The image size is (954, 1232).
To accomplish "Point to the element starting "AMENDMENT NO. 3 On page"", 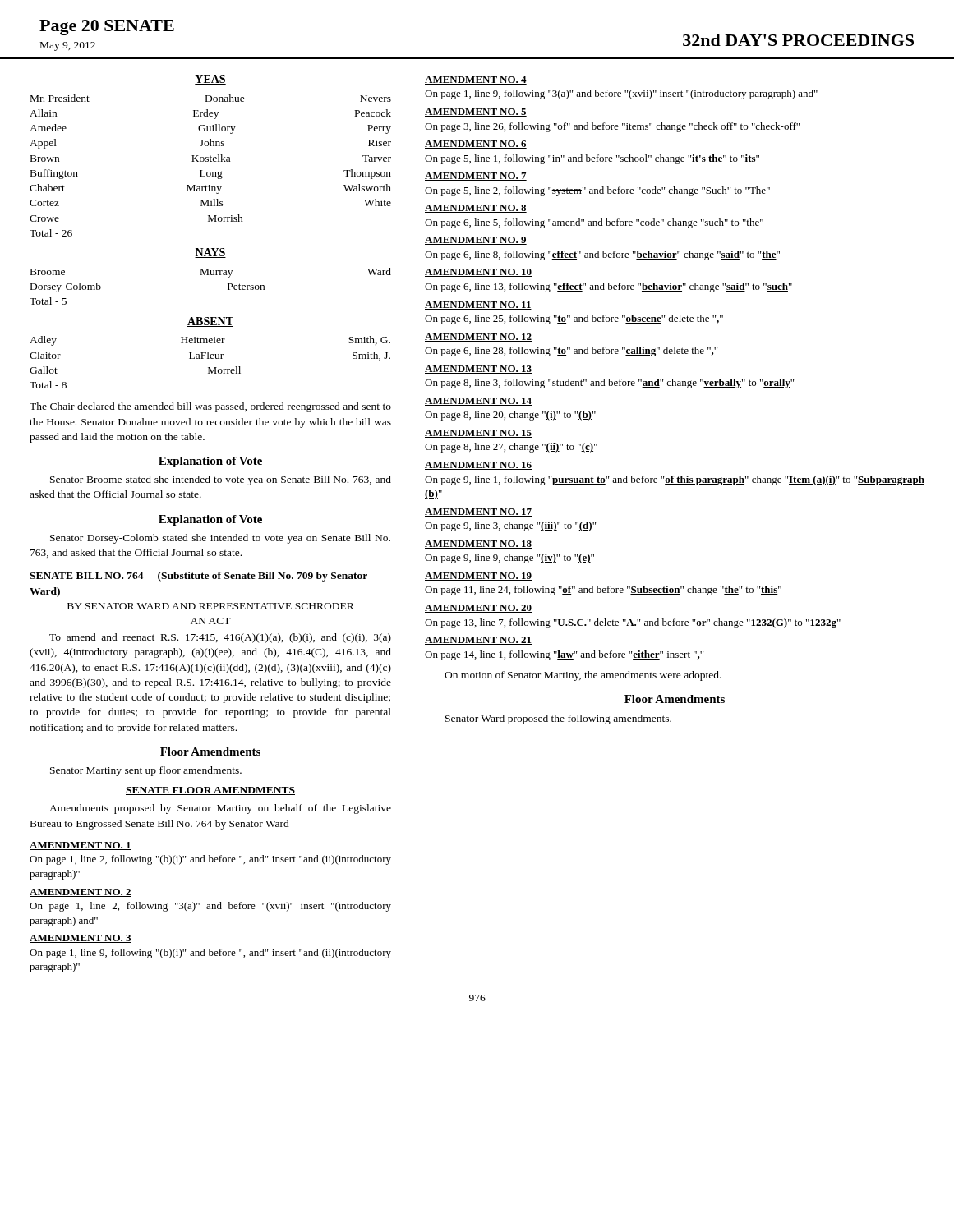I will coord(210,952).
